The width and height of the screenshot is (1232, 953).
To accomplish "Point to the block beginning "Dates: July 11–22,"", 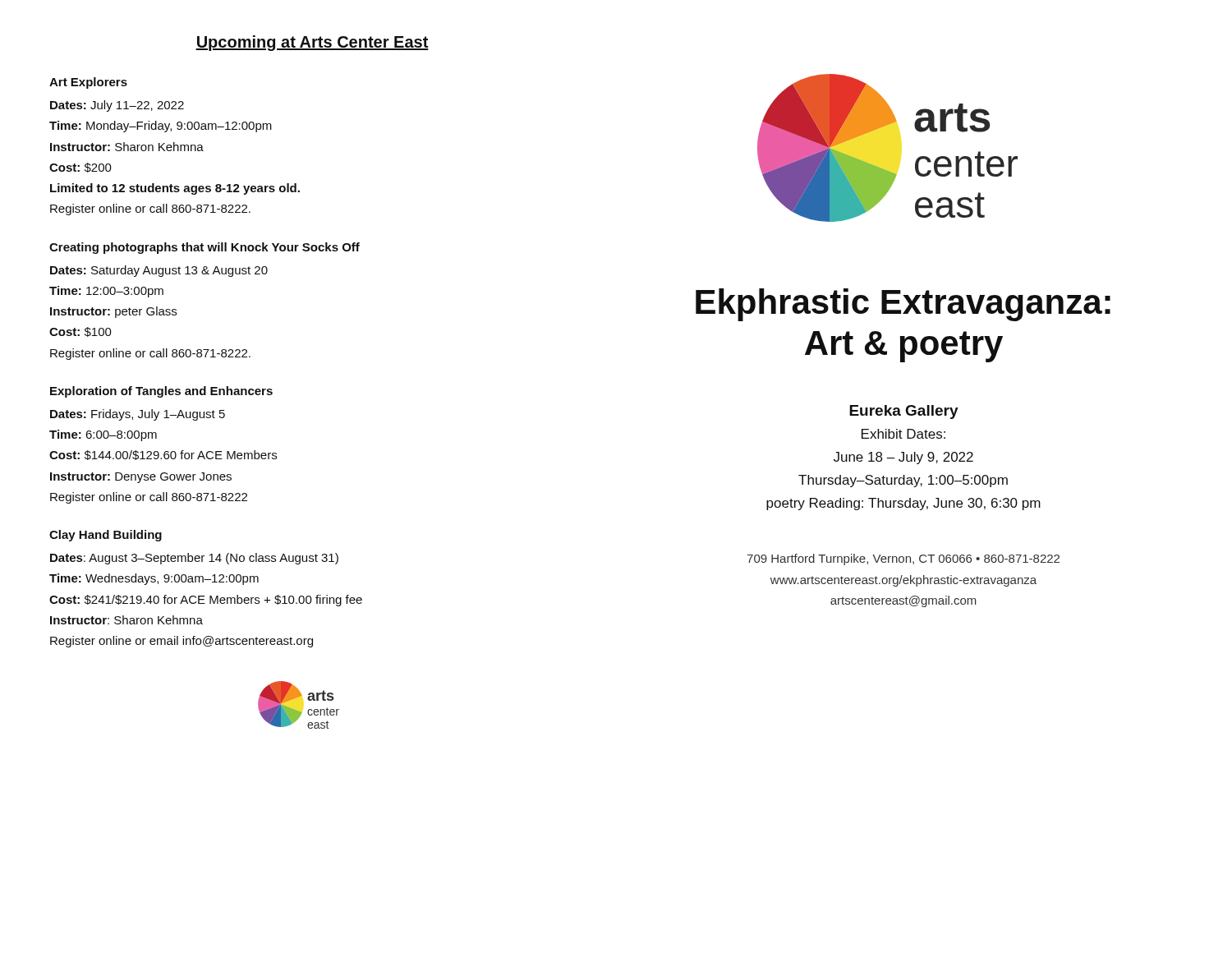I will pyautogui.click(x=117, y=106).
